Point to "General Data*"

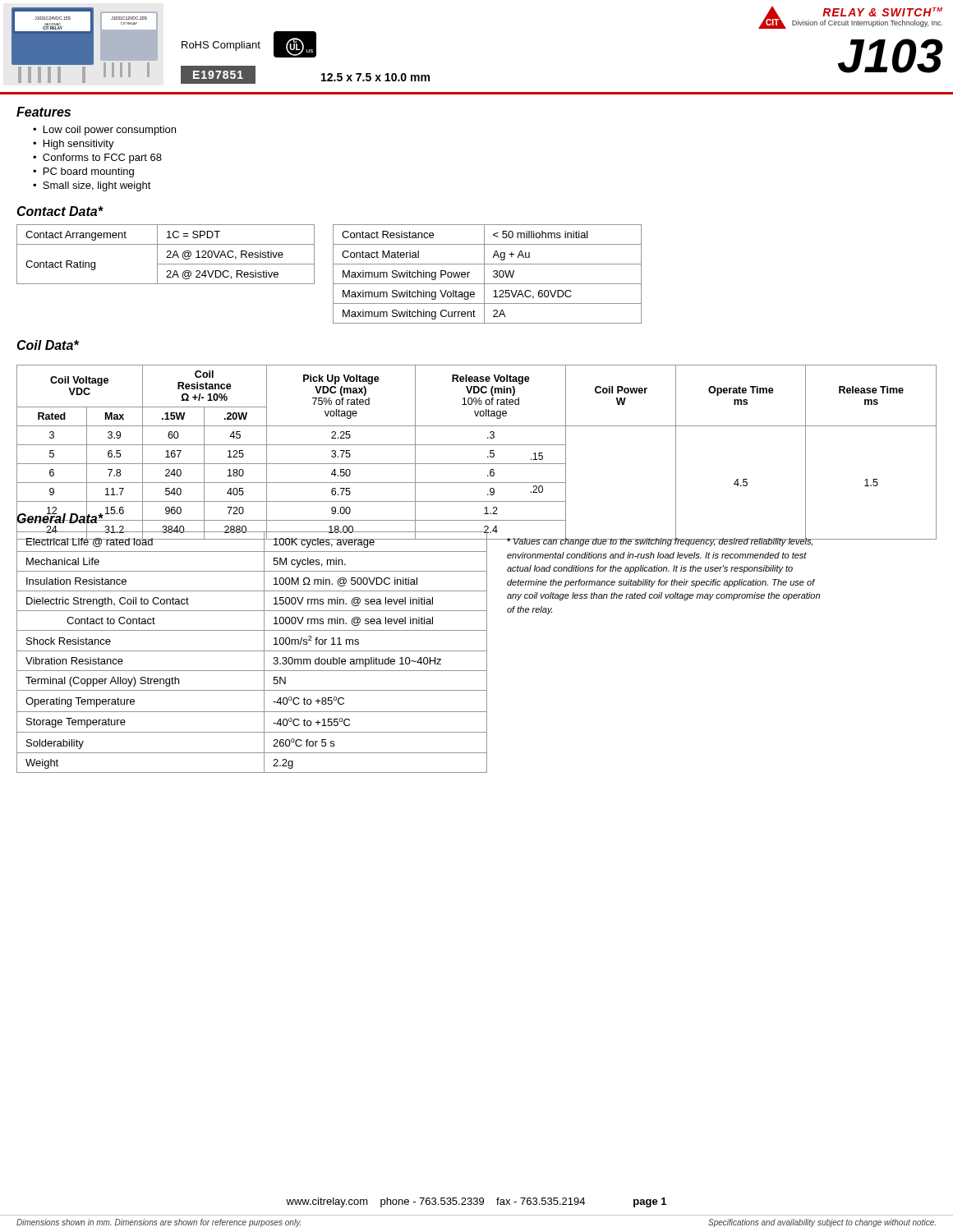pos(60,519)
